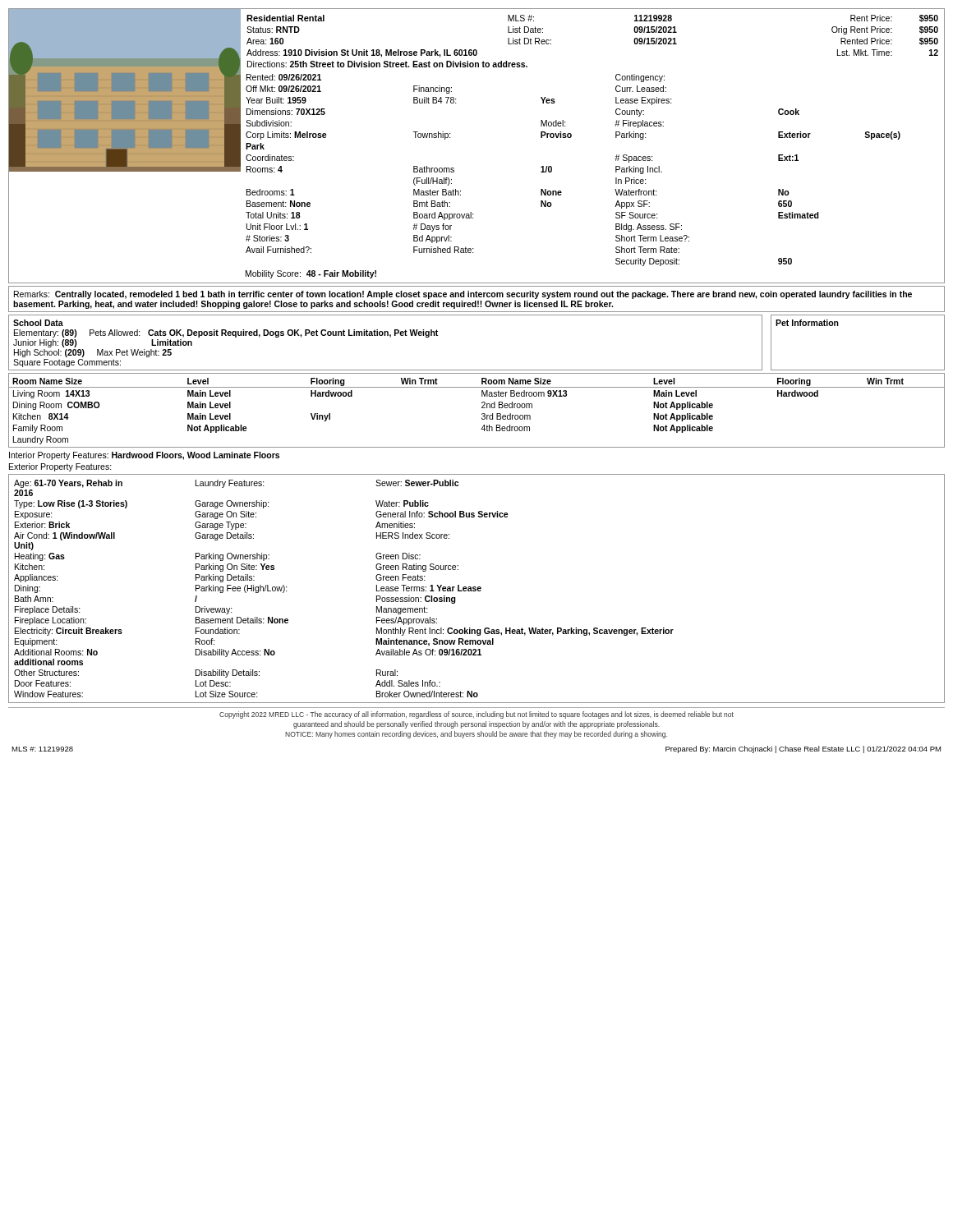Viewport: 953px width, 1232px height.
Task: Click on the text block with the text "Age: 61-70 Years, Rehab in2016 Laundry"
Action: point(476,588)
